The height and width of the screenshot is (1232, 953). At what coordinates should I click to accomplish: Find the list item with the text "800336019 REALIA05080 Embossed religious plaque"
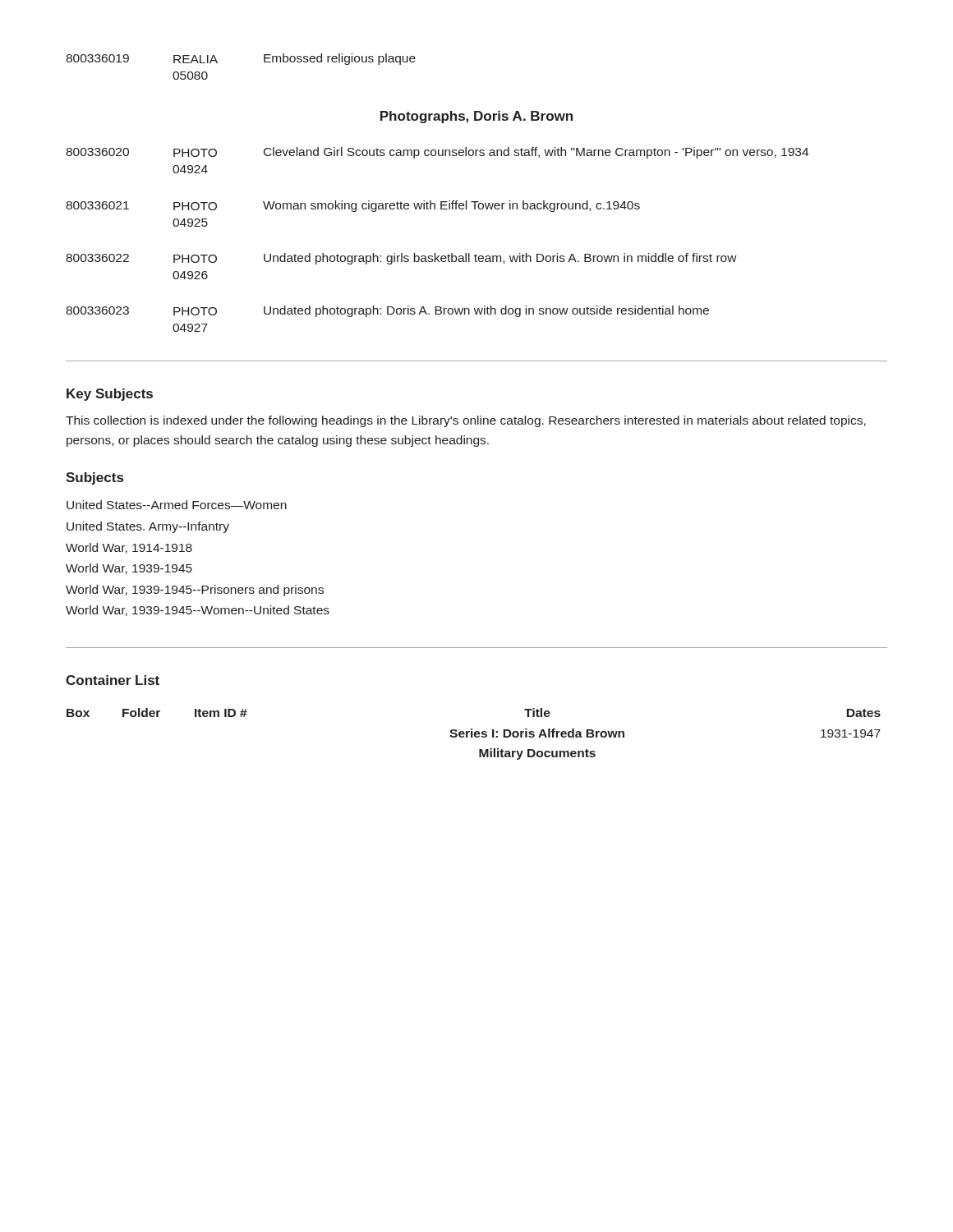[97, 59]
